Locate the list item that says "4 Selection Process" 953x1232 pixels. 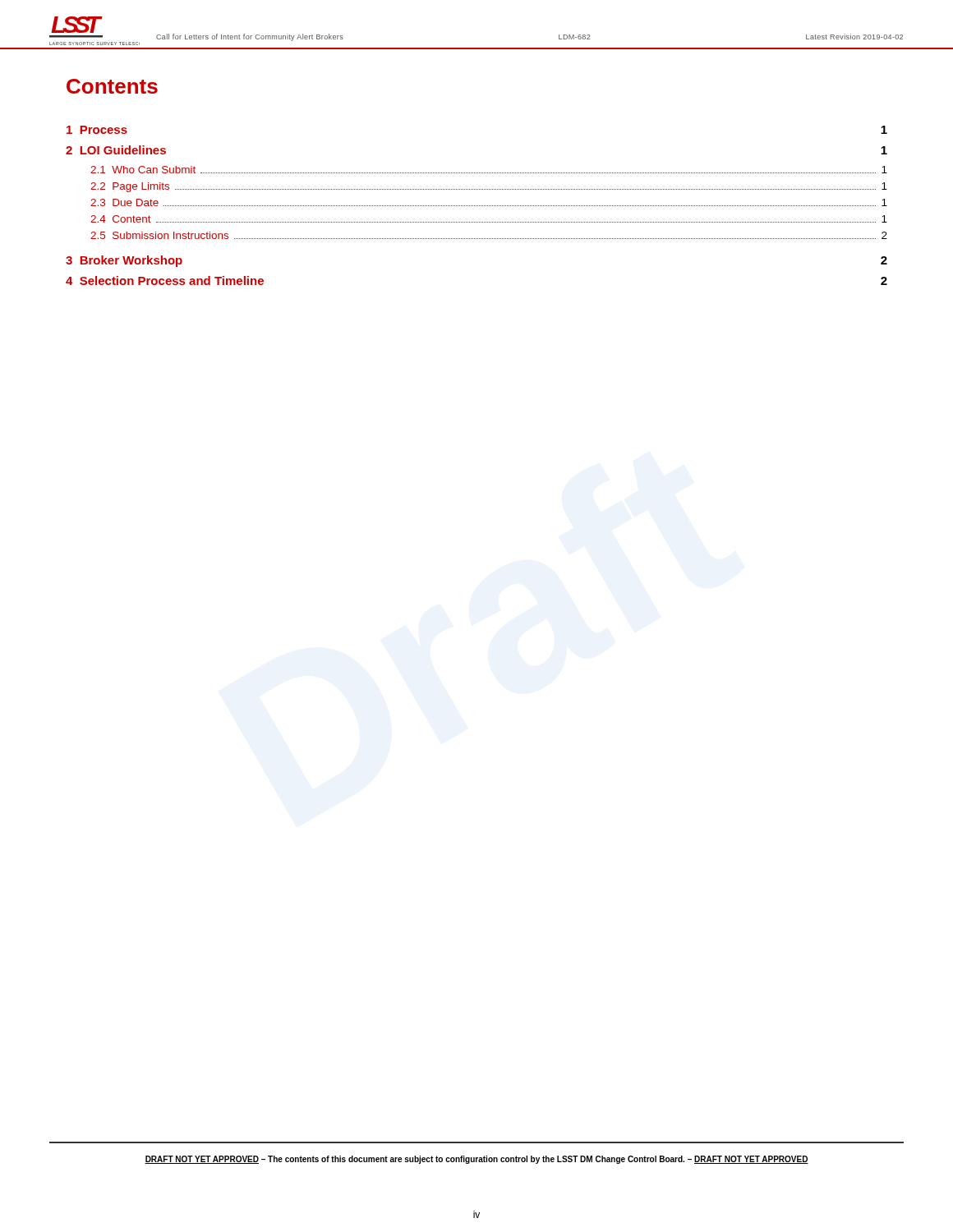point(161,280)
